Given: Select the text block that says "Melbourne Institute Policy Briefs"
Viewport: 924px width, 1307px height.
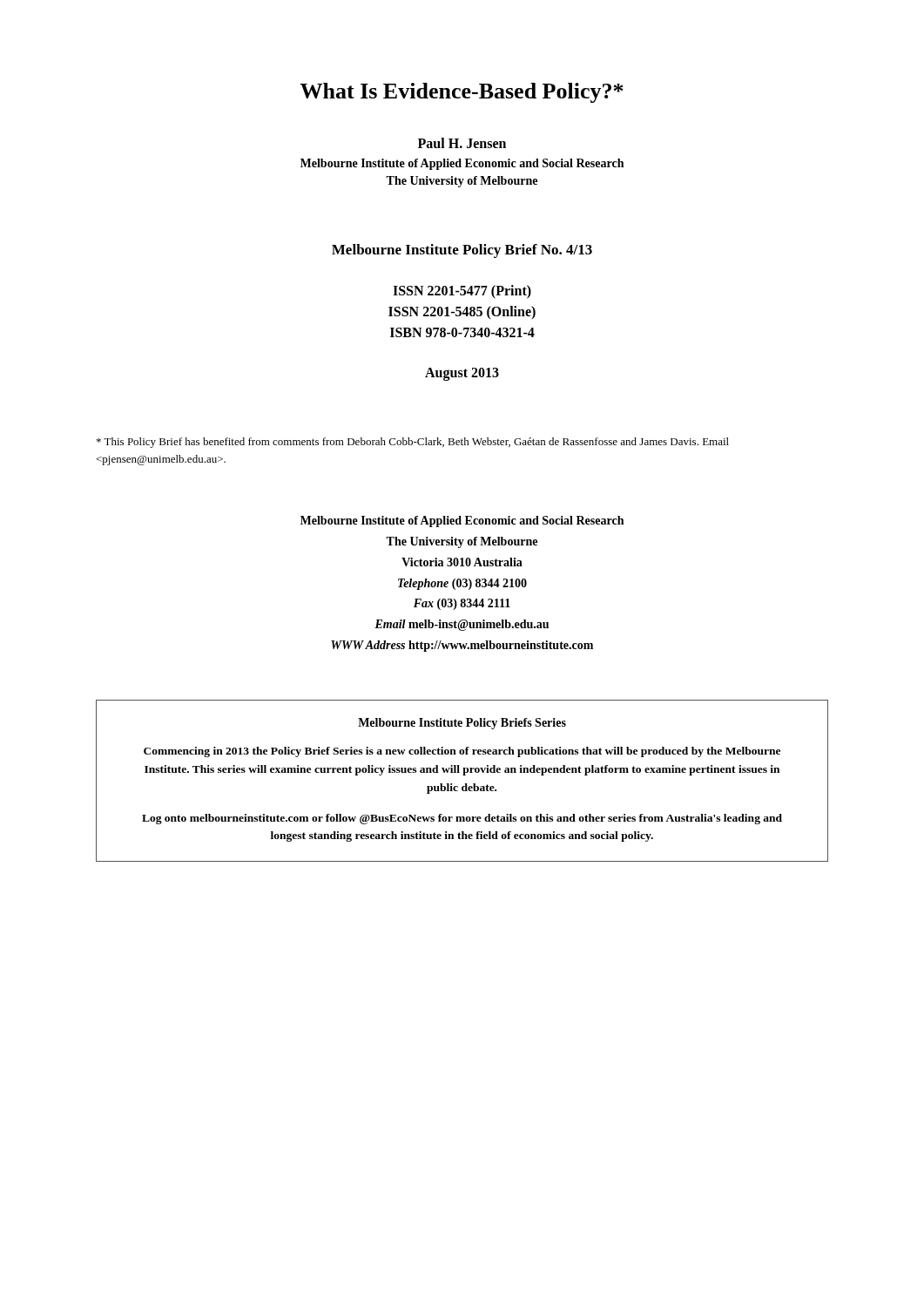Looking at the screenshot, I should click(462, 781).
